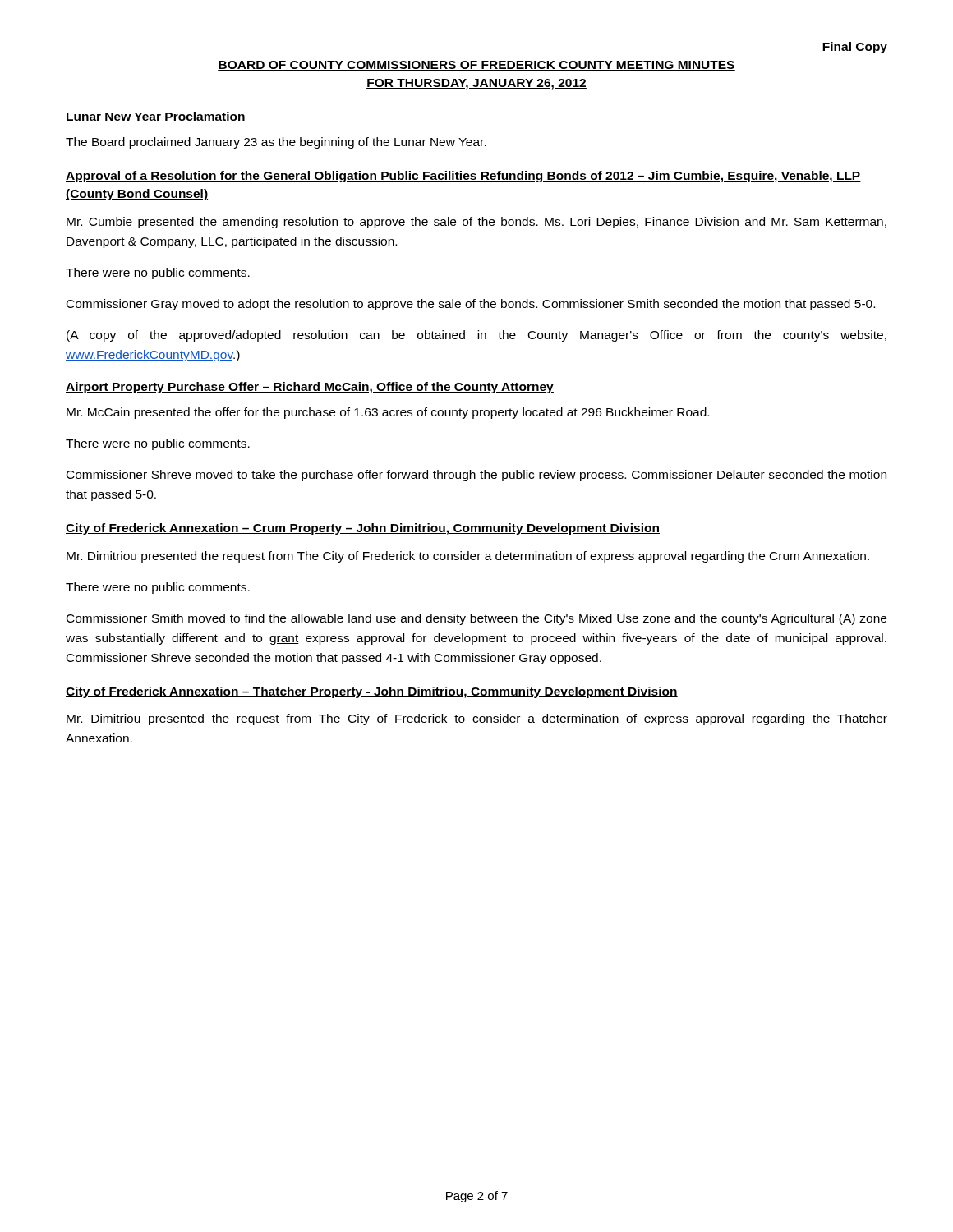Find the region starting "Commissioner Smith moved to find the allowable"
This screenshot has width=953, height=1232.
click(476, 637)
